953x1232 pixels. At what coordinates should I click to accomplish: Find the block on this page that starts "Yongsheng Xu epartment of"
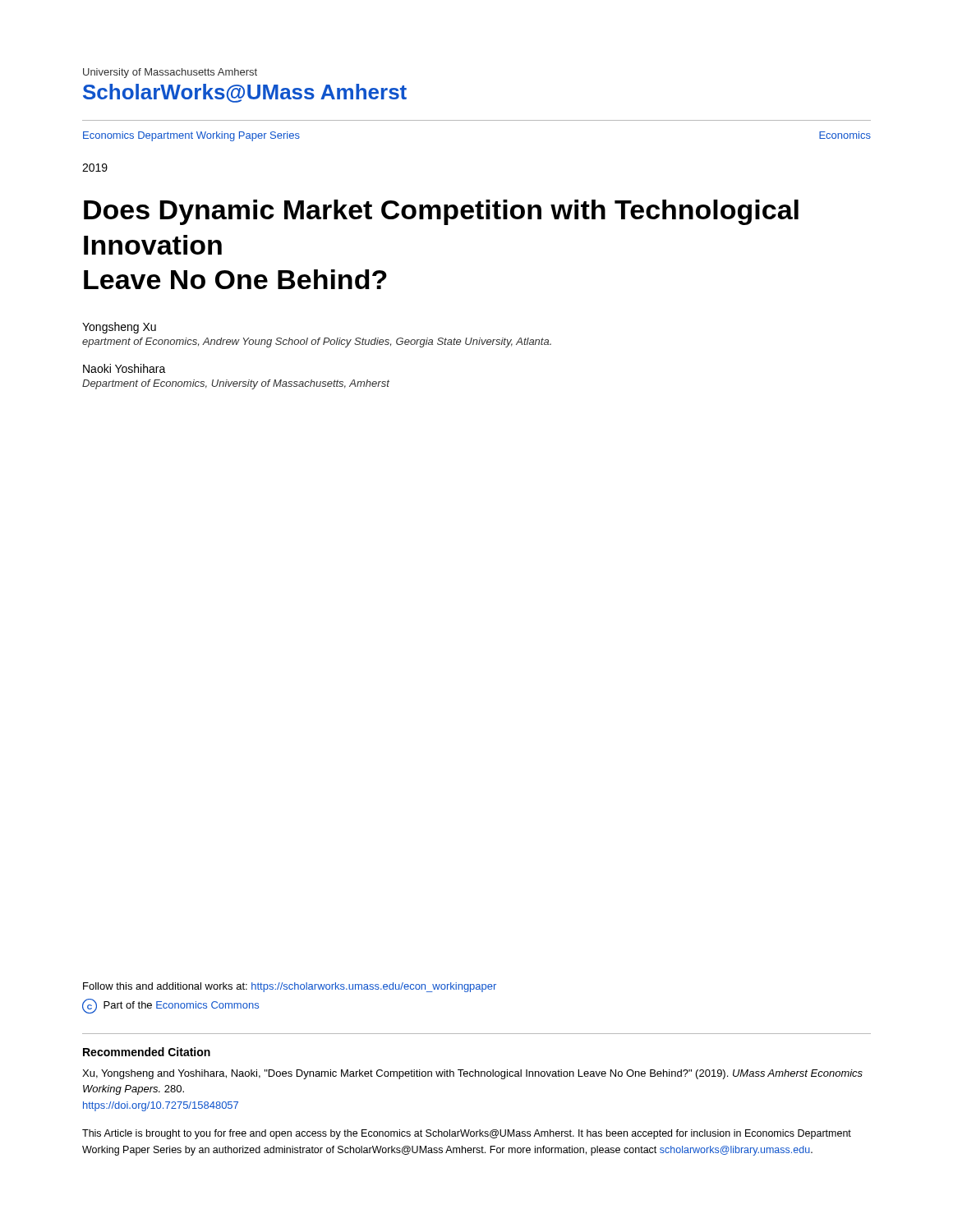[476, 334]
